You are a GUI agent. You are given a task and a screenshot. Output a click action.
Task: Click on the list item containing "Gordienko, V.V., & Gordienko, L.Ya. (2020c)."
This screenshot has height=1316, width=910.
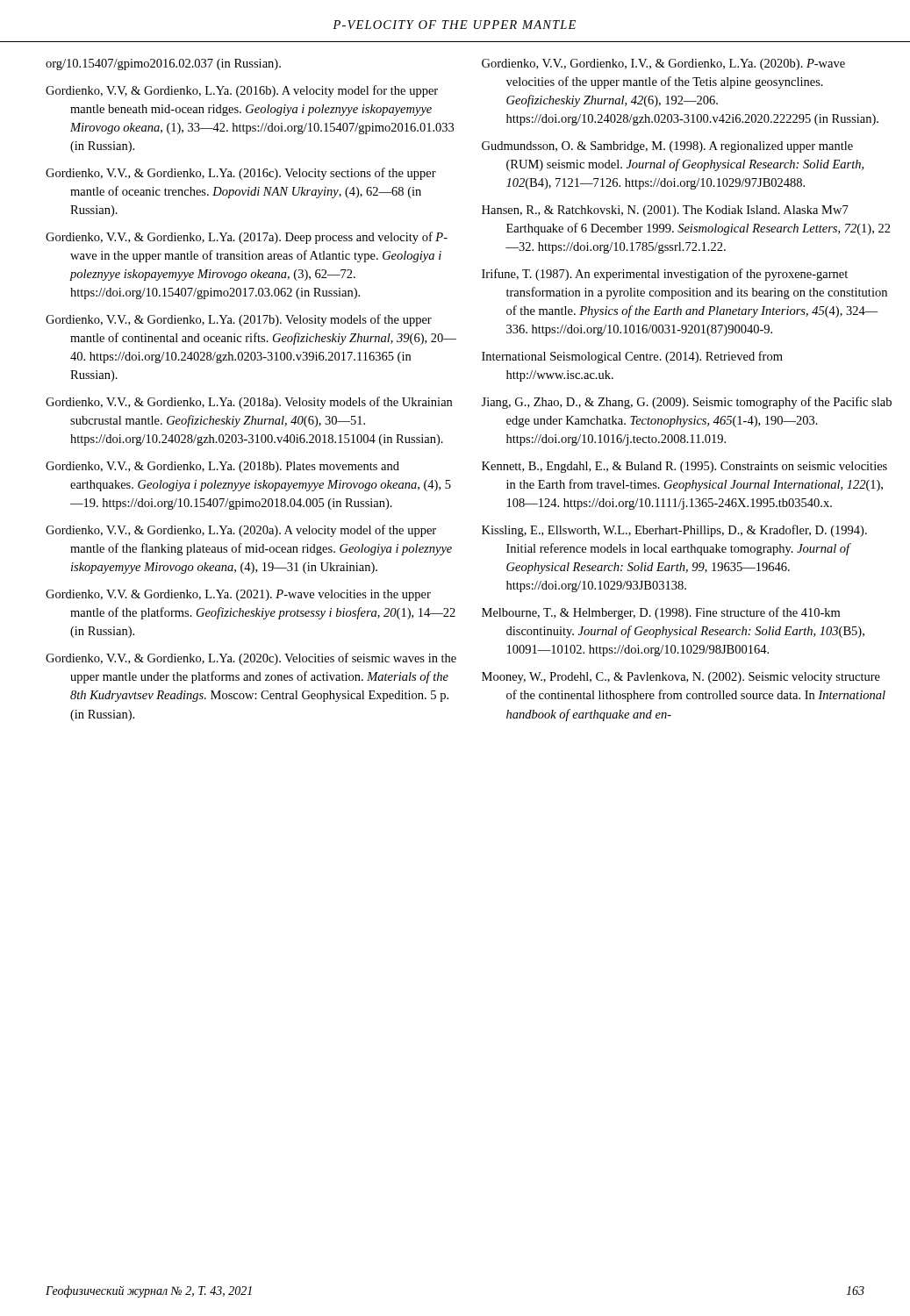(x=251, y=686)
